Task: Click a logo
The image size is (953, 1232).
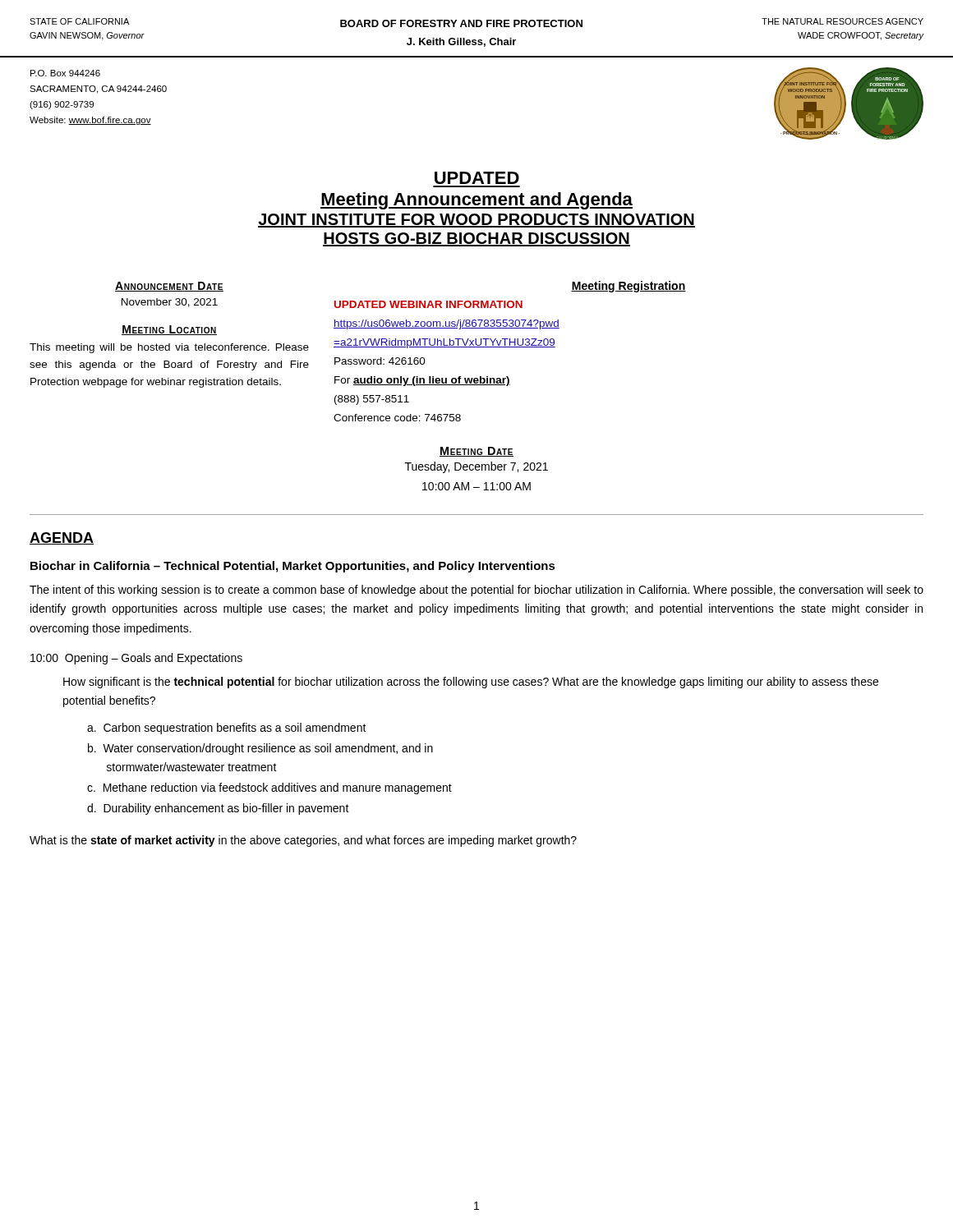Action: pyautogui.click(x=849, y=104)
